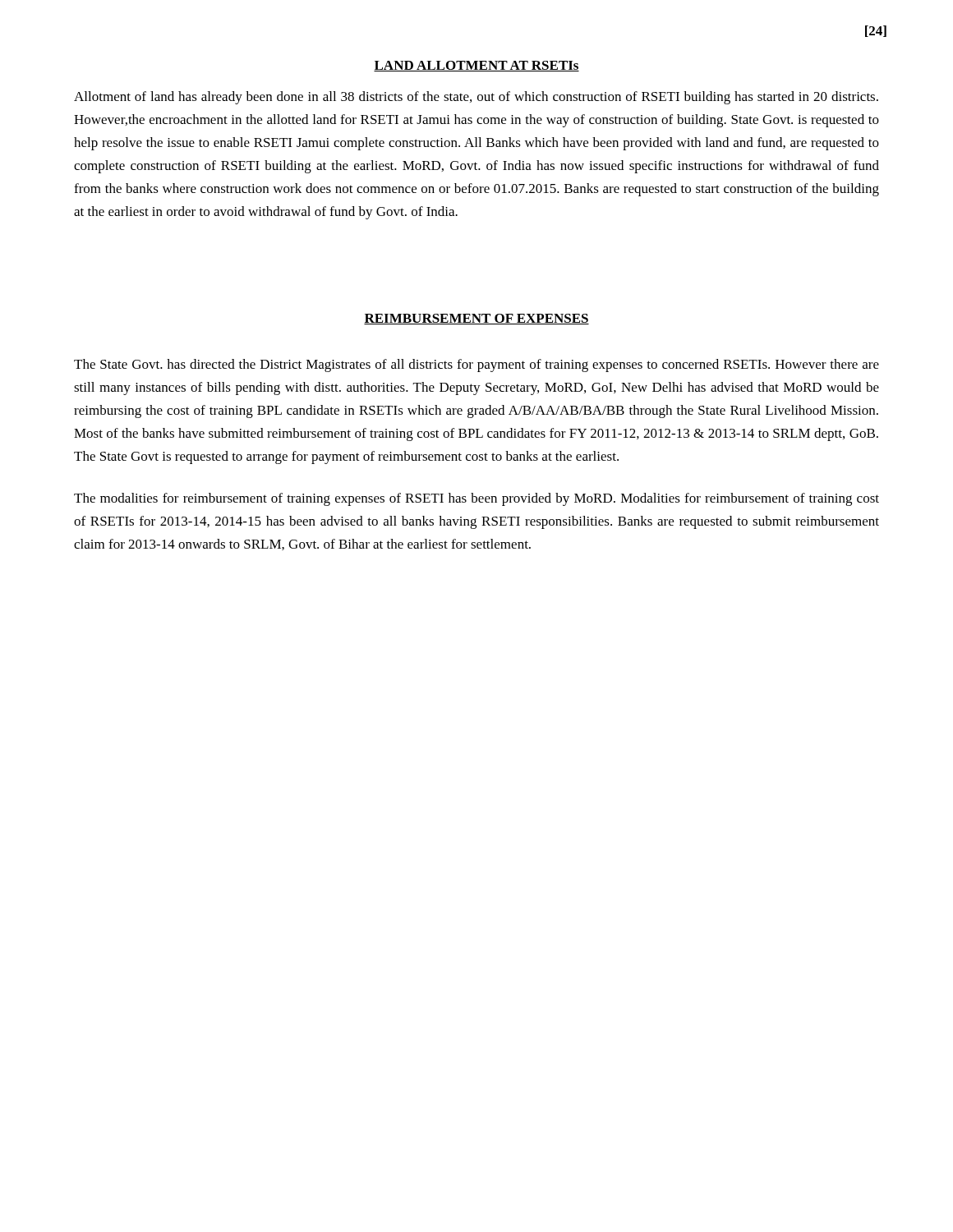Locate the section header that says "REIMBURSEMENT OF EXPENSES"
Screen dimensions: 1232x953
tap(476, 319)
